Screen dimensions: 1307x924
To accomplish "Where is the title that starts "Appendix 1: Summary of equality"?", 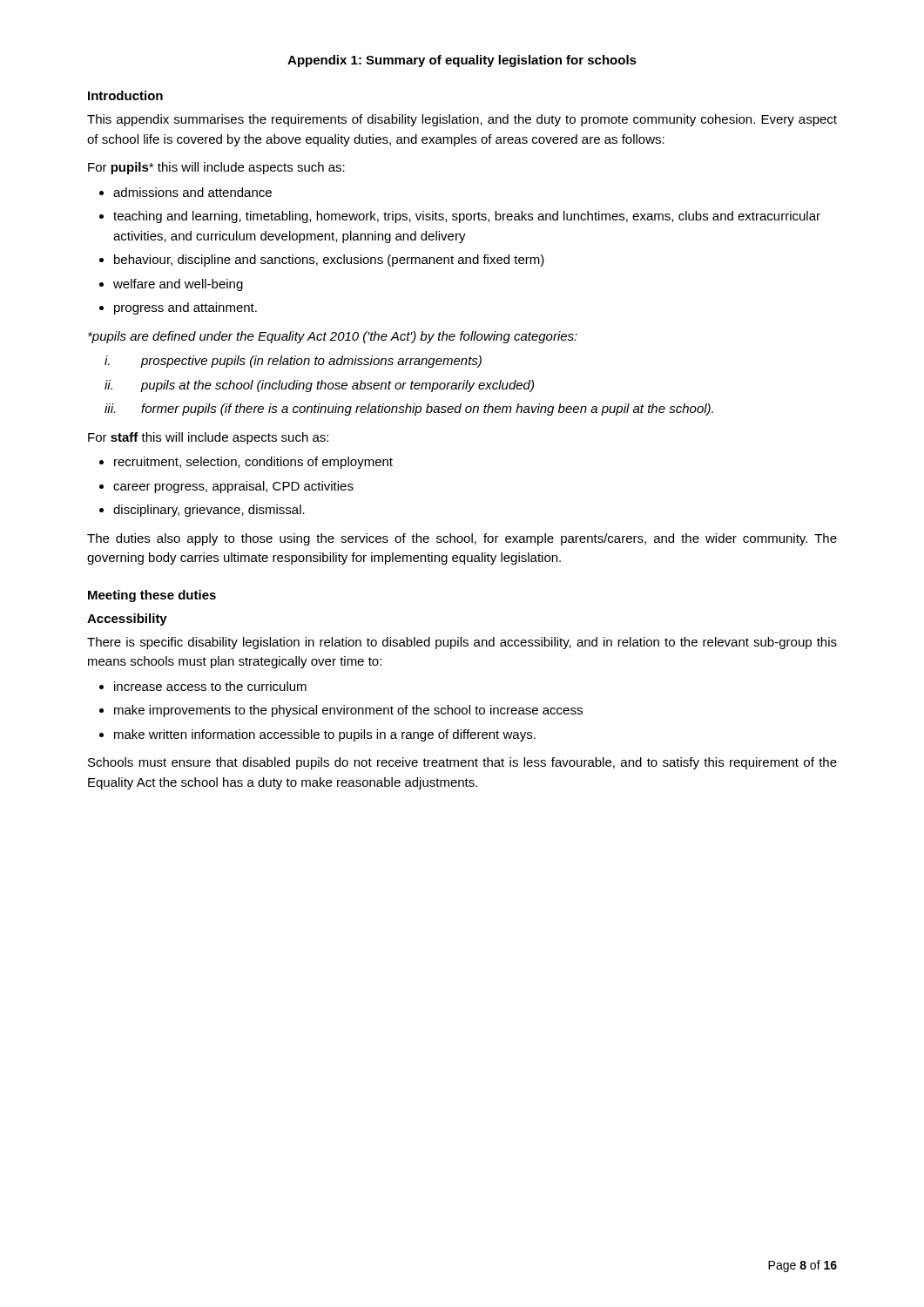I will coord(462,60).
